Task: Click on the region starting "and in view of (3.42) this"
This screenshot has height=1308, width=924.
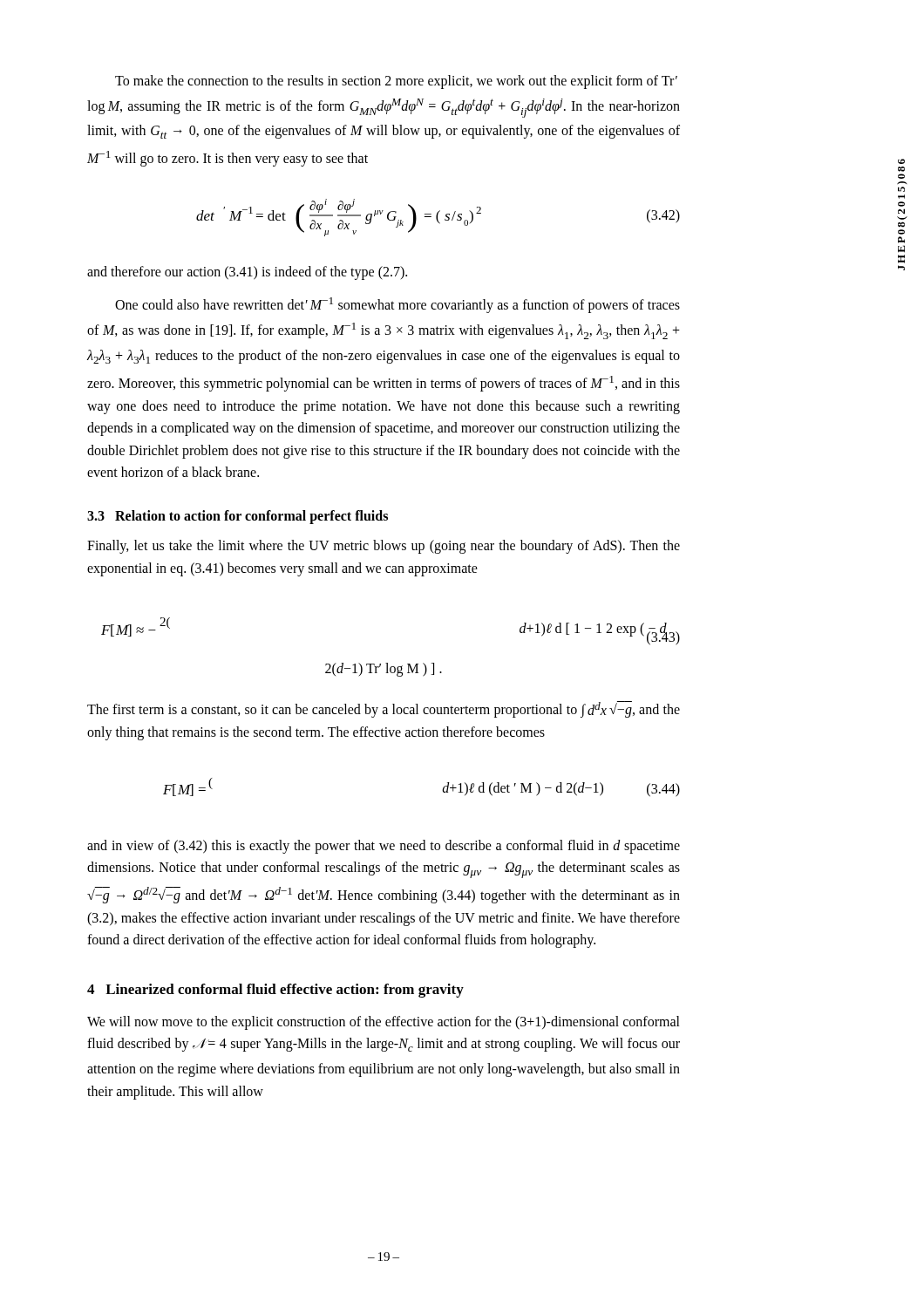Action: pos(384,893)
